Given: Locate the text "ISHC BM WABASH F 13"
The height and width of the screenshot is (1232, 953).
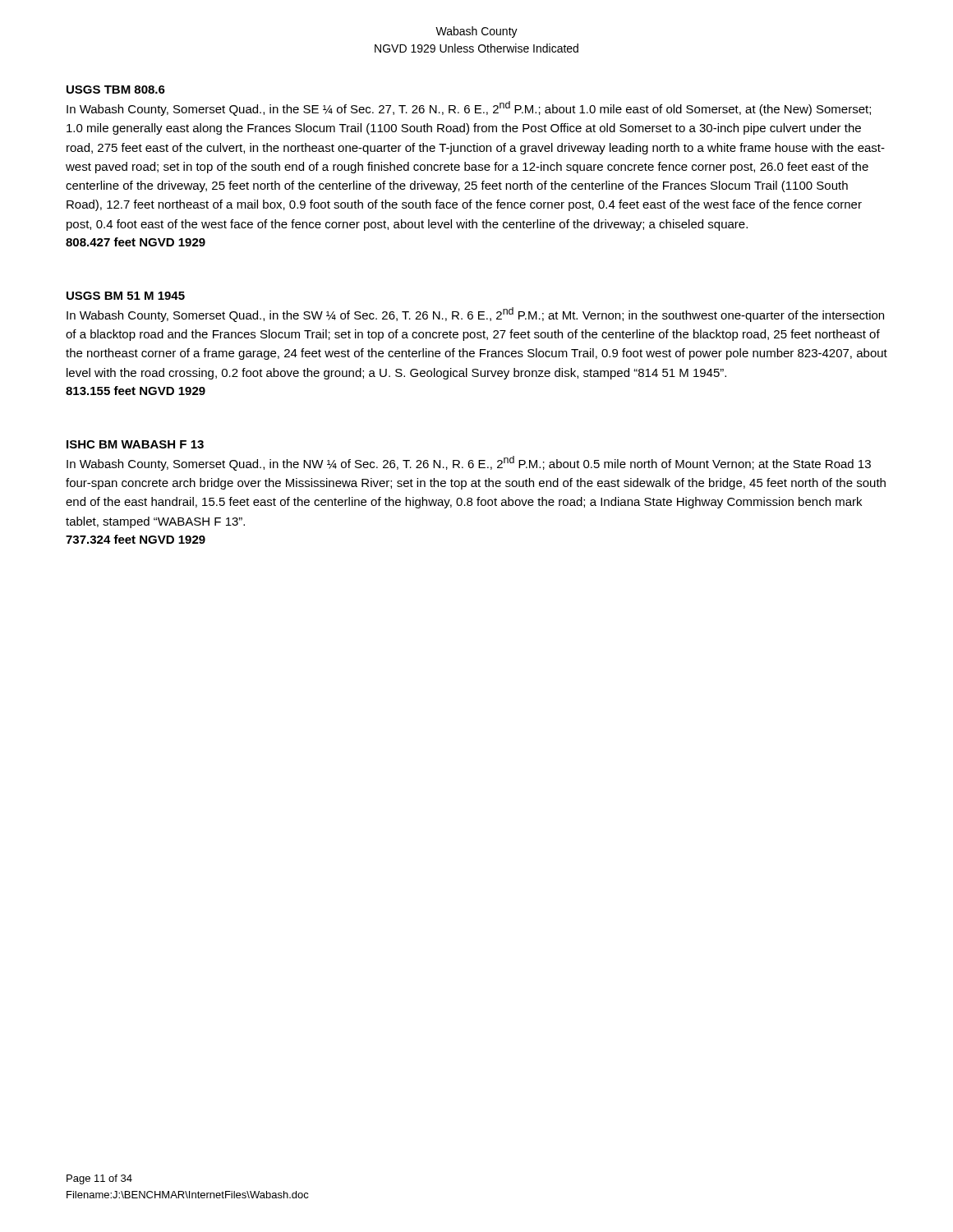Looking at the screenshot, I should (135, 444).
